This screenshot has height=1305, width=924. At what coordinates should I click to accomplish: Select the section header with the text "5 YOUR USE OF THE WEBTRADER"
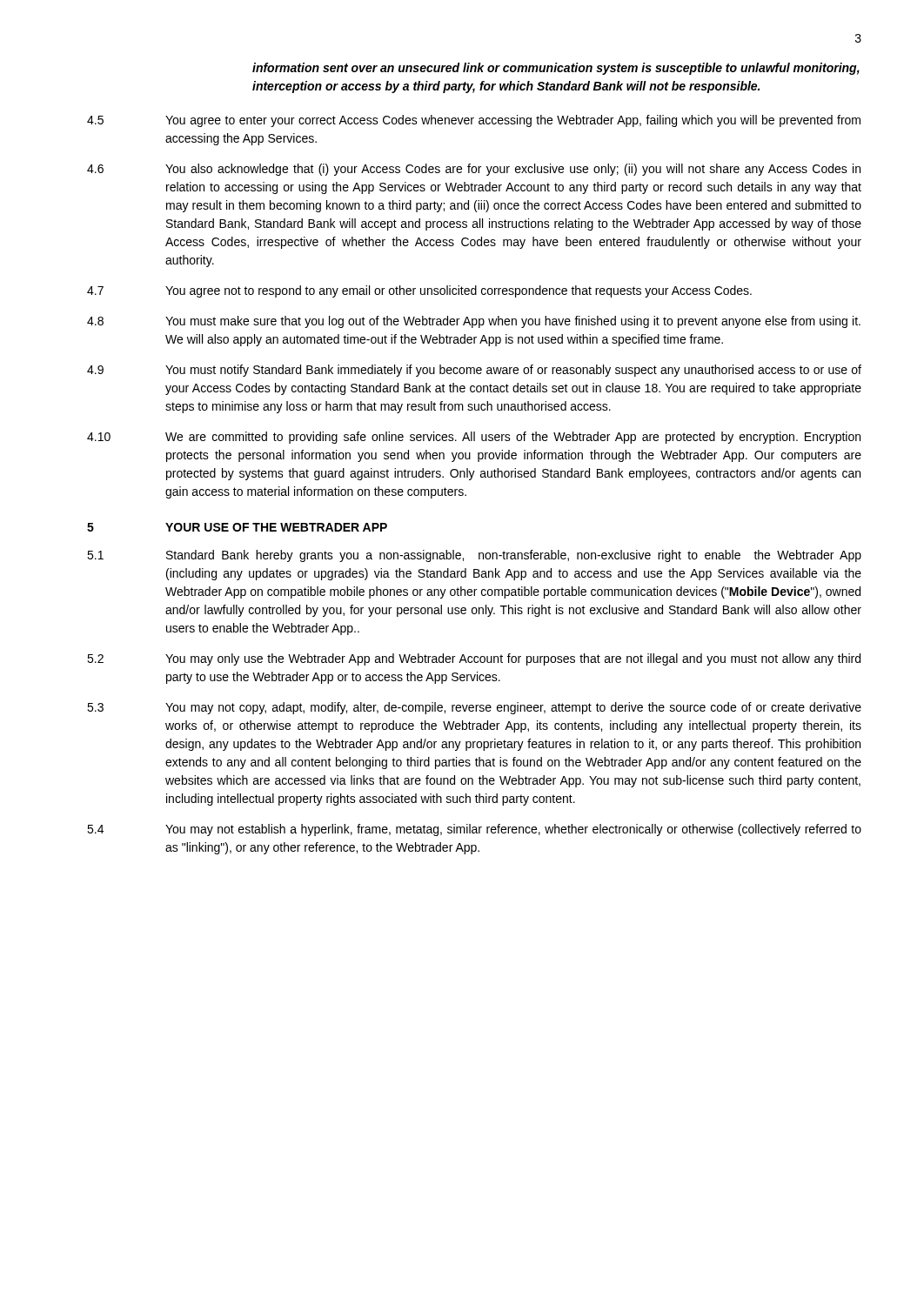coord(237,527)
